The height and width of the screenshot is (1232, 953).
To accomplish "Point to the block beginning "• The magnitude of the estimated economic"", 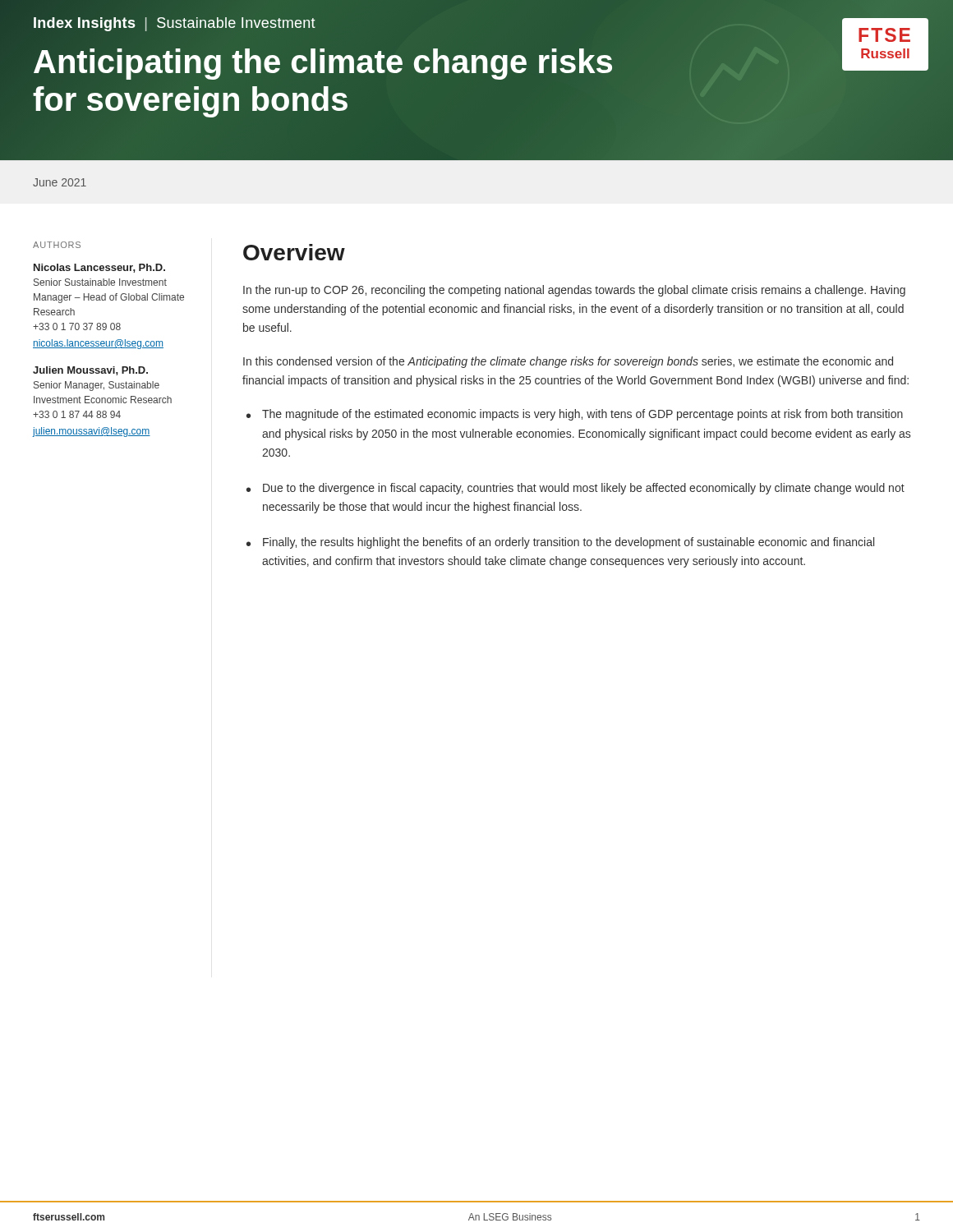I will tap(578, 432).
